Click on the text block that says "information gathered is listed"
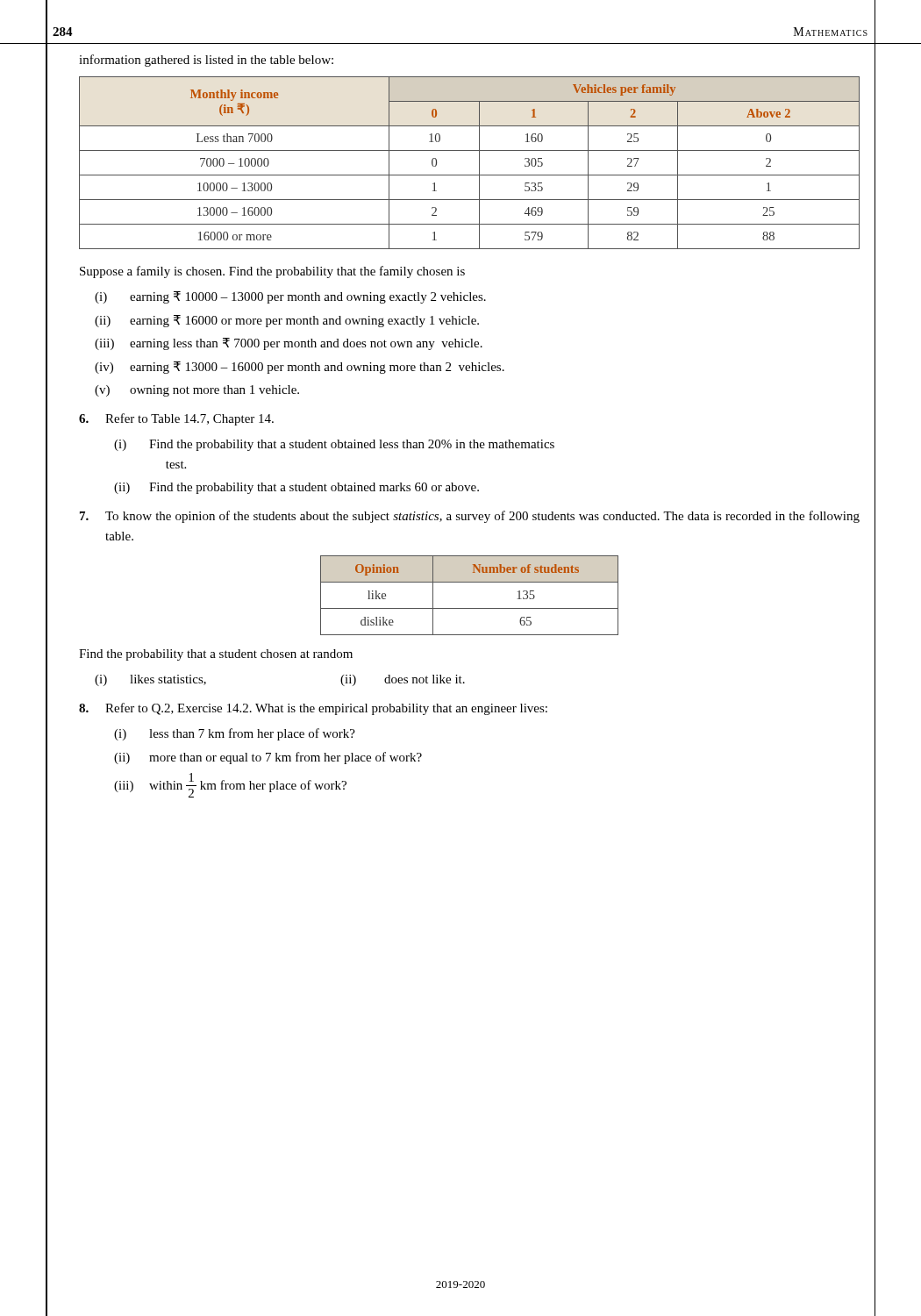The width and height of the screenshot is (921, 1316). tap(207, 60)
